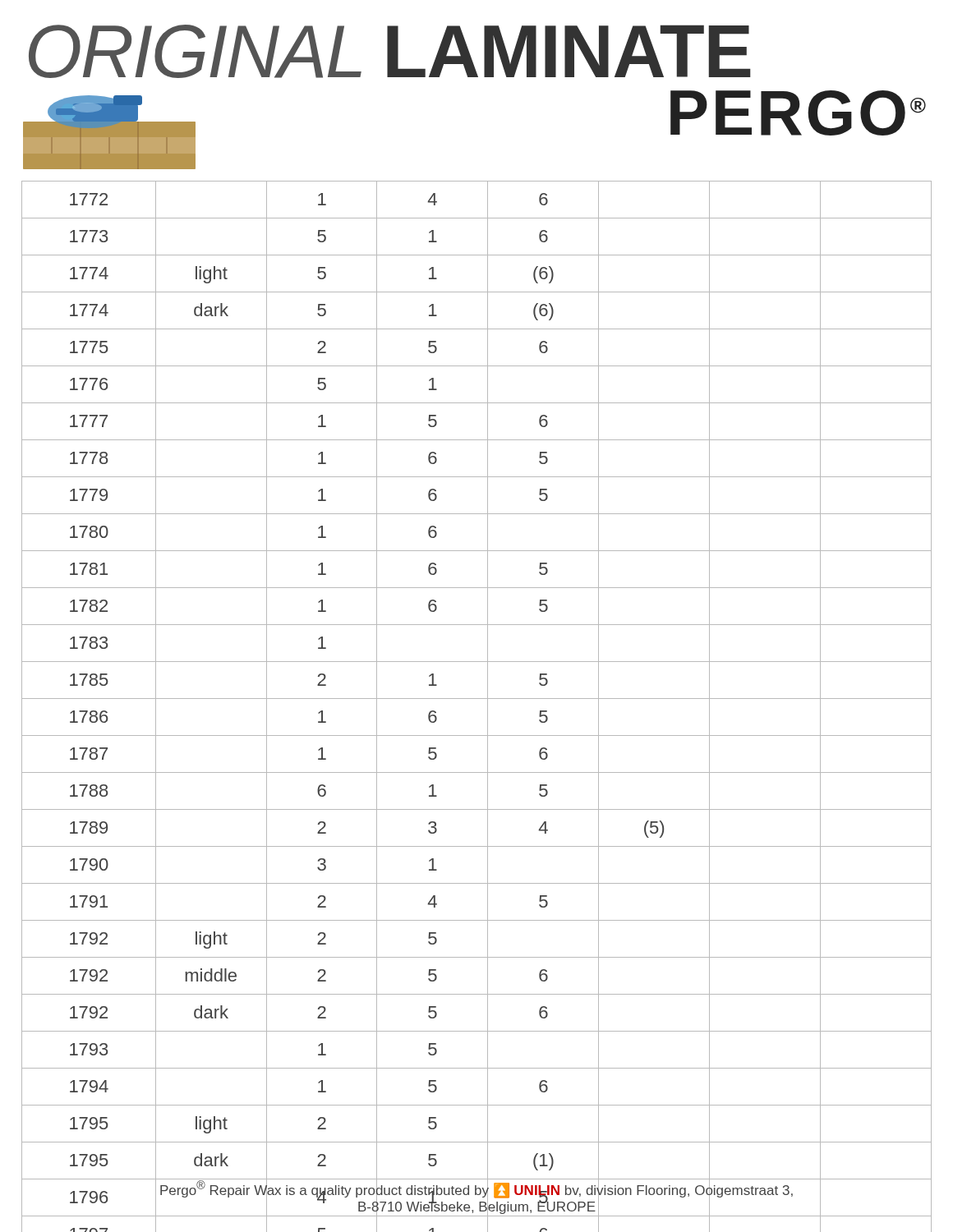Select the logo
This screenshot has width=953, height=1232.
(x=797, y=113)
